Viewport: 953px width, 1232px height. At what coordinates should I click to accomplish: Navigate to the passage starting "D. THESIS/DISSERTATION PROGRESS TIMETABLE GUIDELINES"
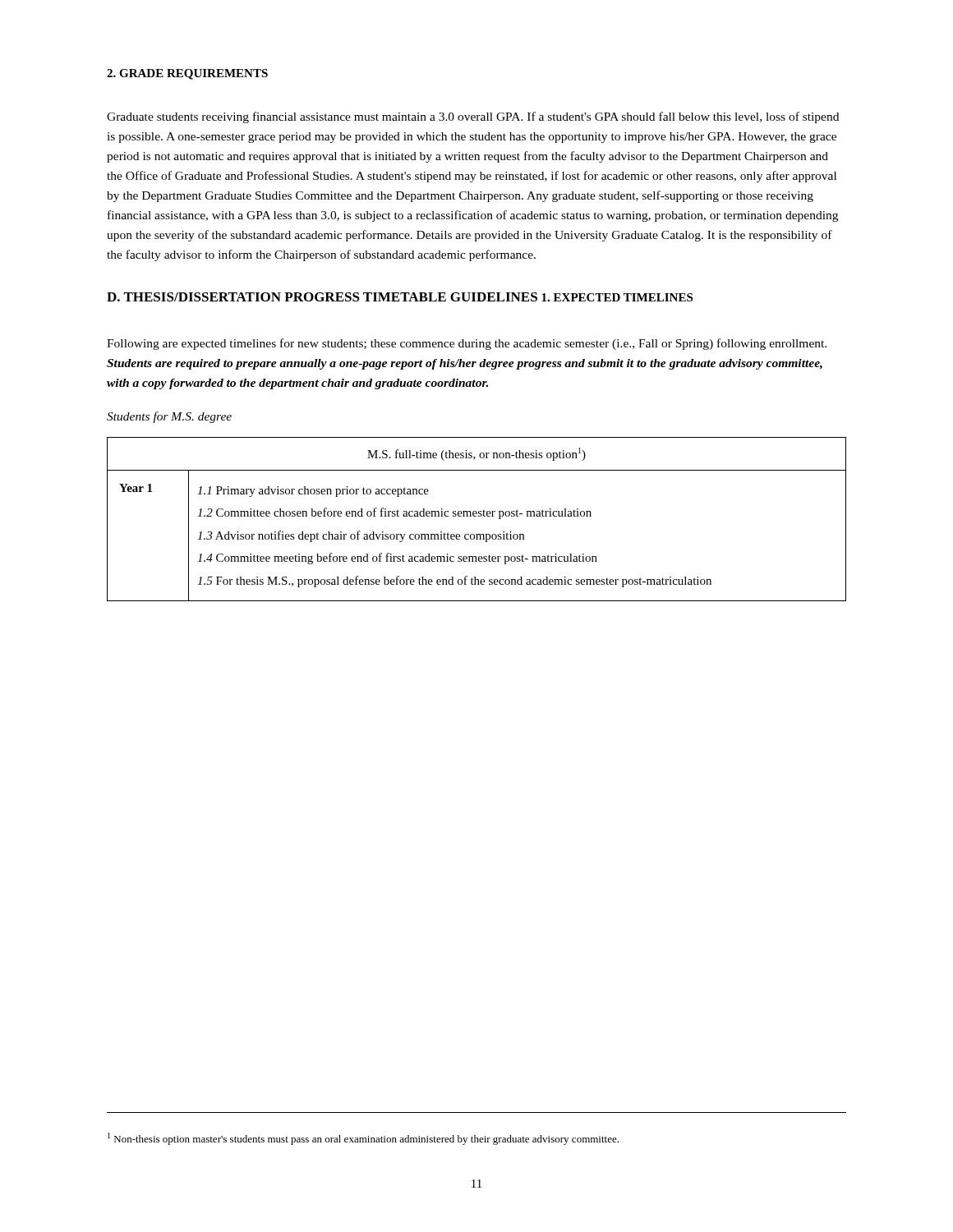(x=322, y=297)
